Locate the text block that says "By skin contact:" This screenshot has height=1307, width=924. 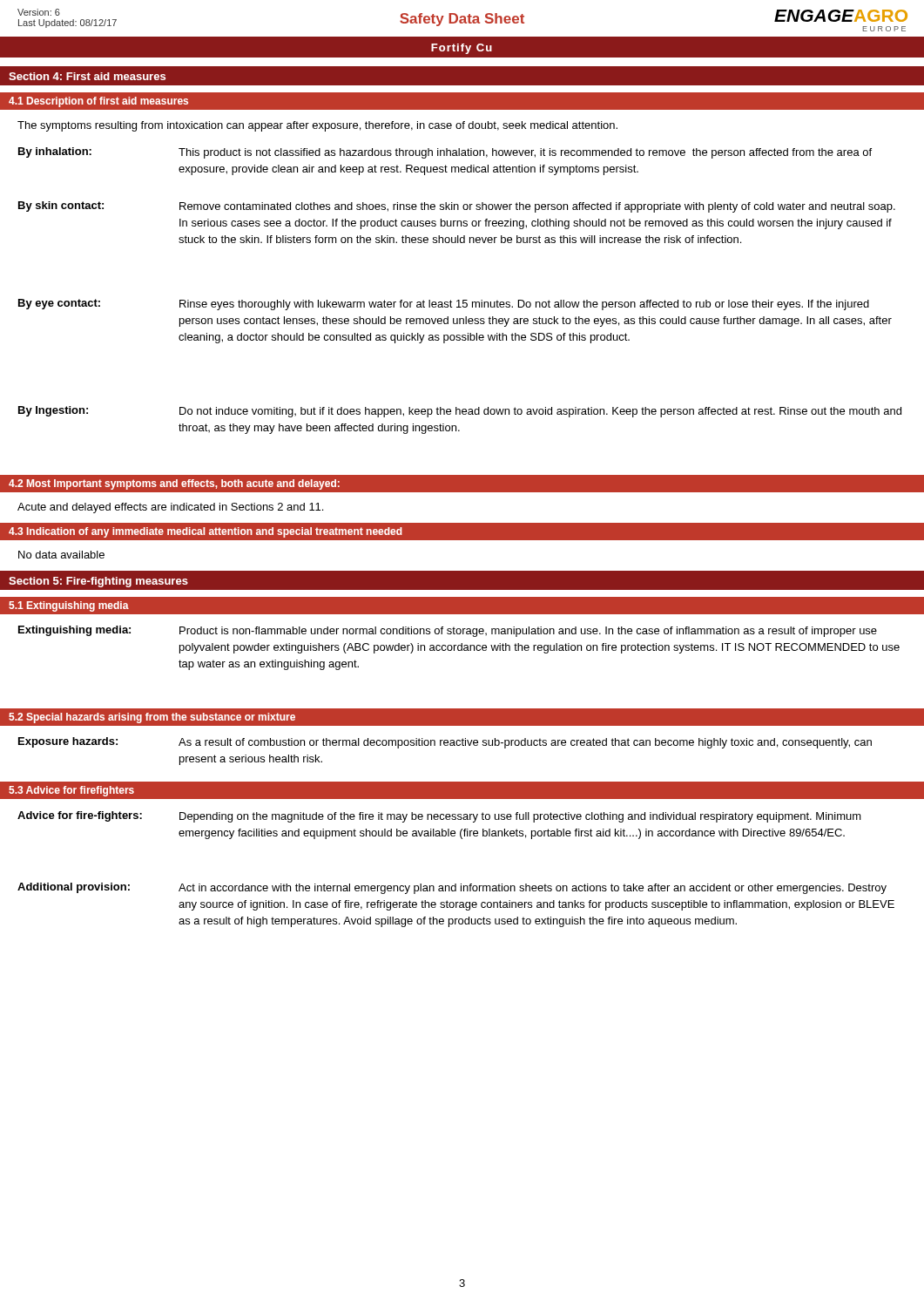point(462,223)
